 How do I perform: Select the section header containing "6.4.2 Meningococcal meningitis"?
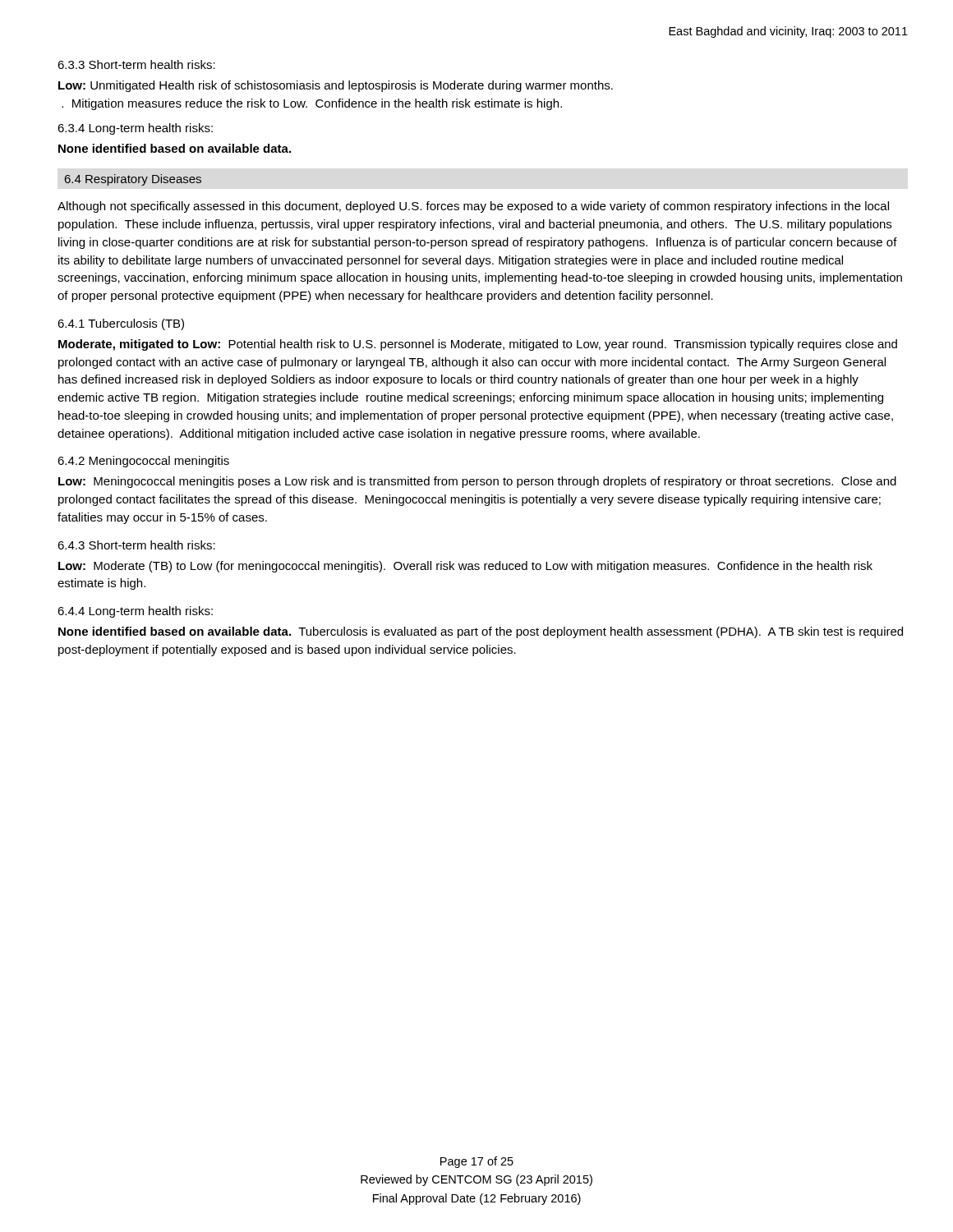(143, 461)
